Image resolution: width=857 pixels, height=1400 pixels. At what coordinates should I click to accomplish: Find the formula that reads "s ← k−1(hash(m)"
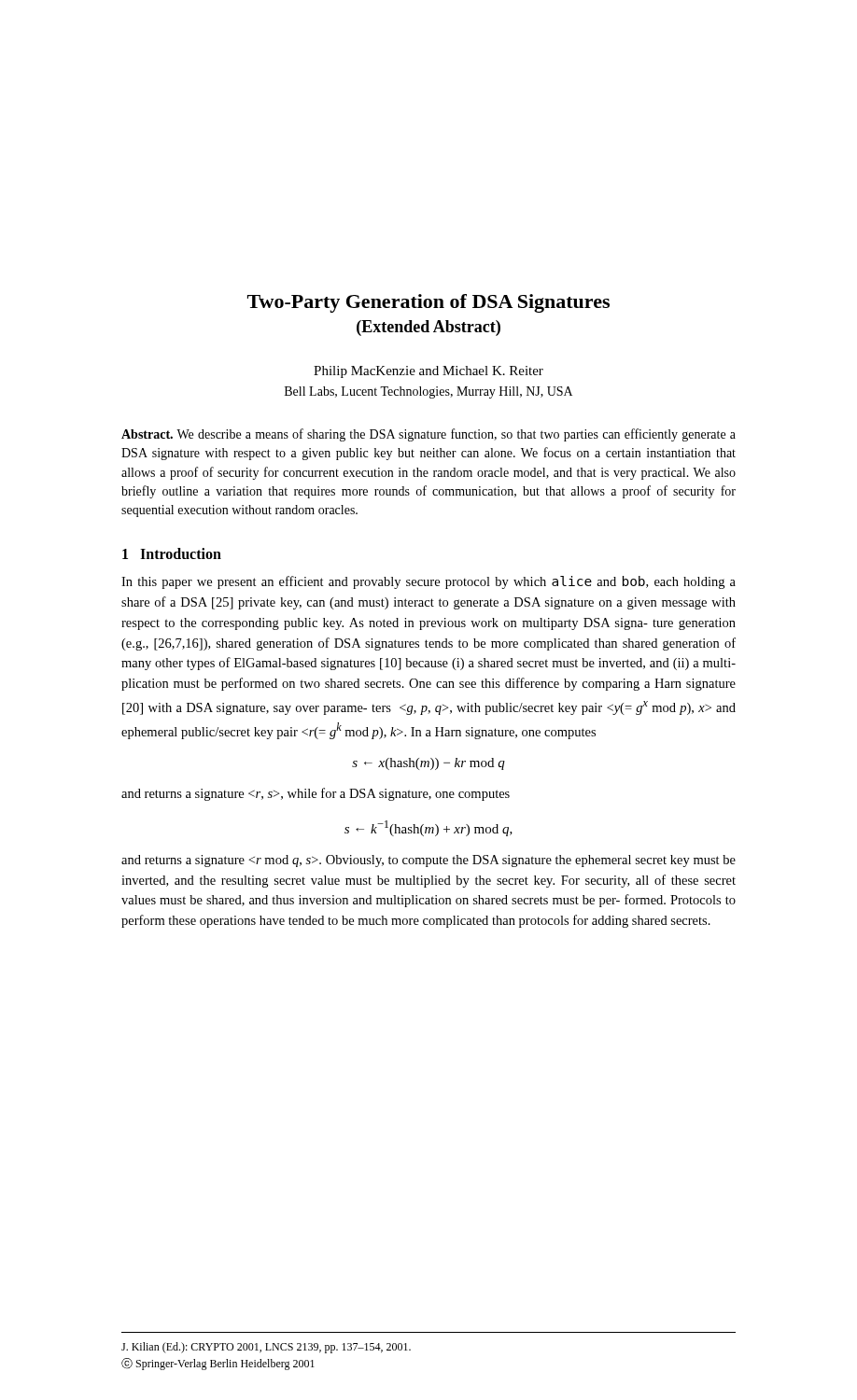click(428, 827)
